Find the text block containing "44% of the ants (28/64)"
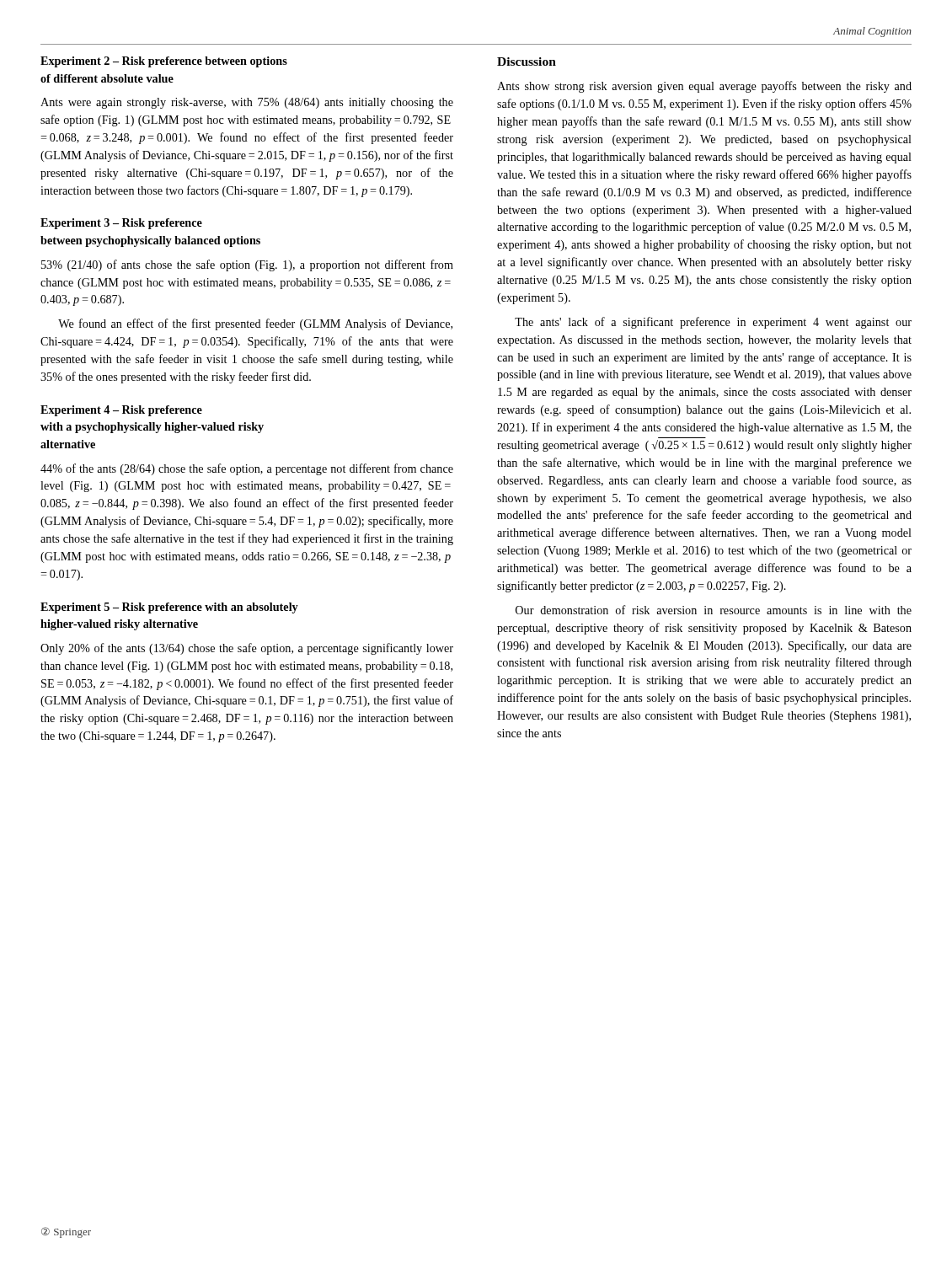 coord(247,521)
